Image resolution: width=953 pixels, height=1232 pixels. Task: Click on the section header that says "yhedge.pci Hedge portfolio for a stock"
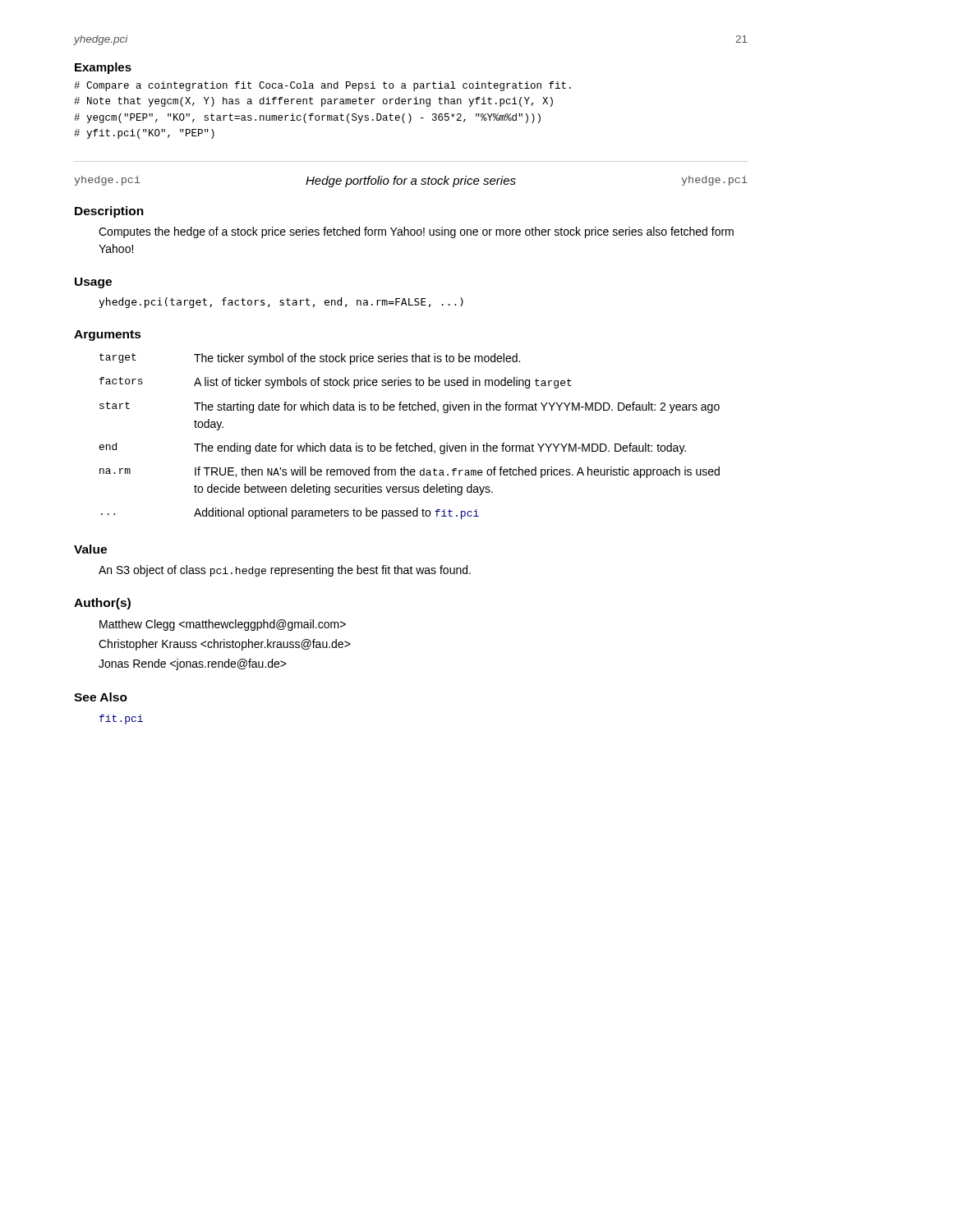pyautogui.click(x=411, y=180)
